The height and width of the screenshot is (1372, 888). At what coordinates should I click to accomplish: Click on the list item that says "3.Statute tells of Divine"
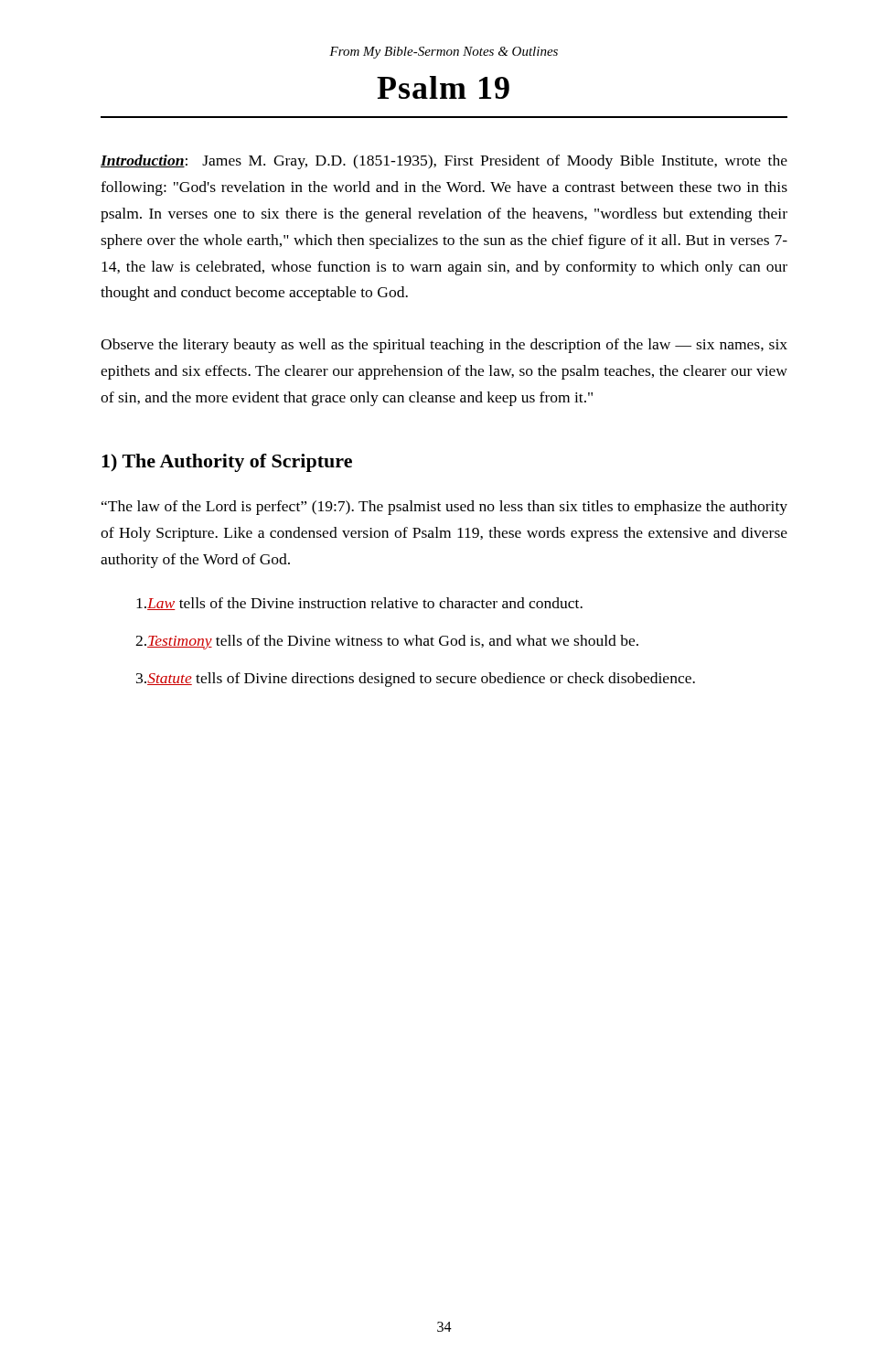pyautogui.click(x=416, y=678)
